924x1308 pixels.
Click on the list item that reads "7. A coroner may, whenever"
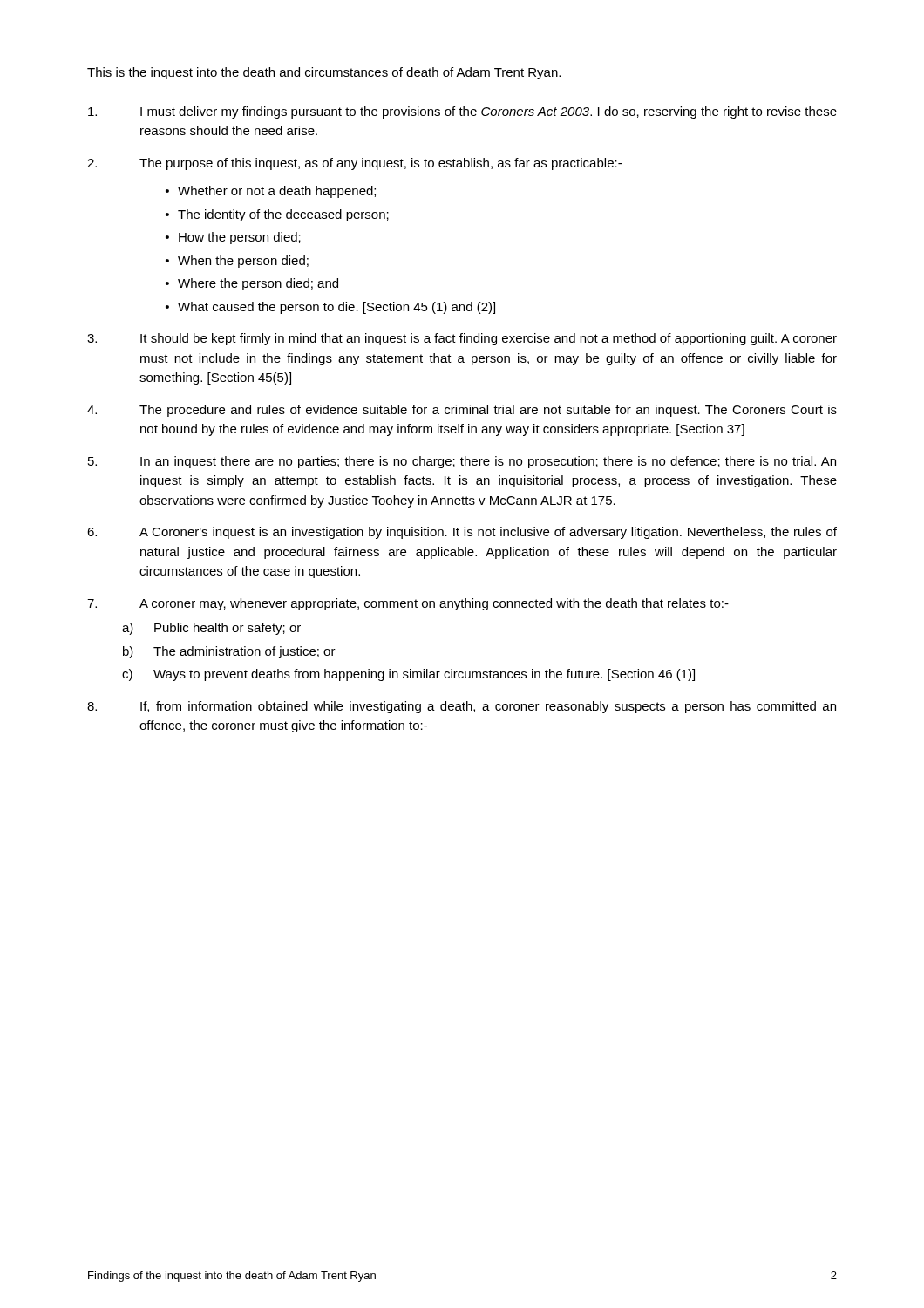point(462,603)
